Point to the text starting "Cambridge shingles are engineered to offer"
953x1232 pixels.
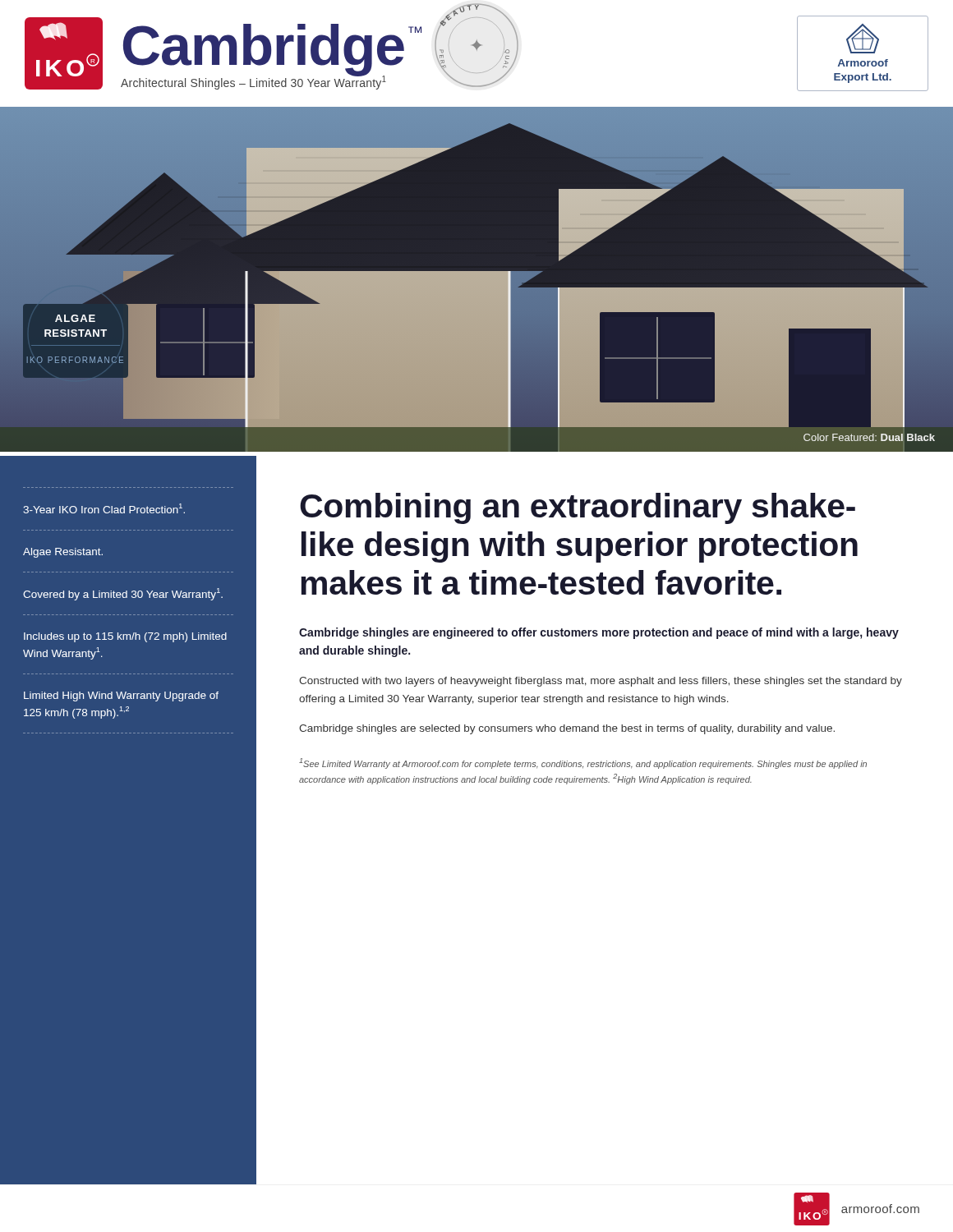pos(599,642)
